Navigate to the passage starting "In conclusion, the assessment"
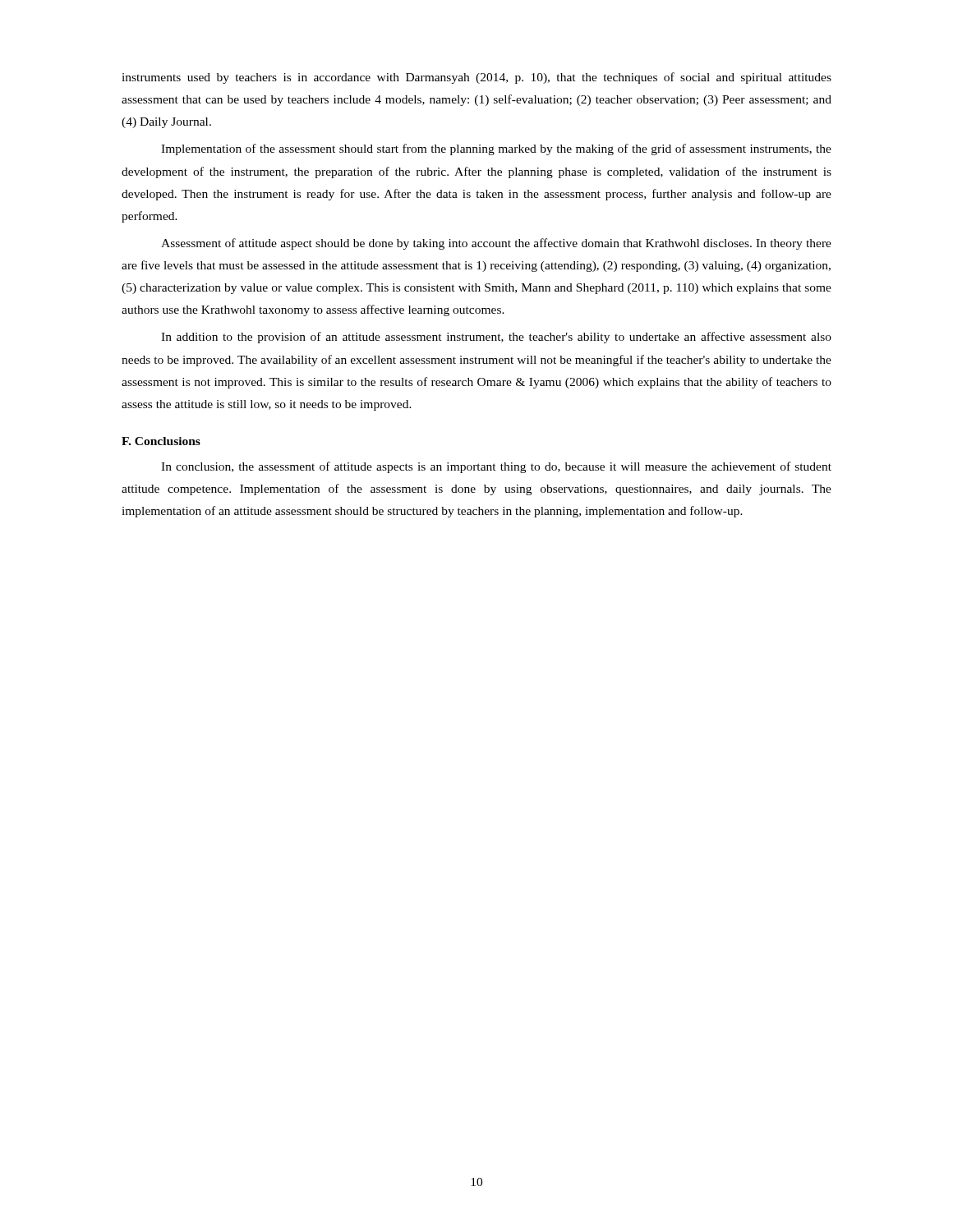The height and width of the screenshot is (1232, 953). (476, 488)
